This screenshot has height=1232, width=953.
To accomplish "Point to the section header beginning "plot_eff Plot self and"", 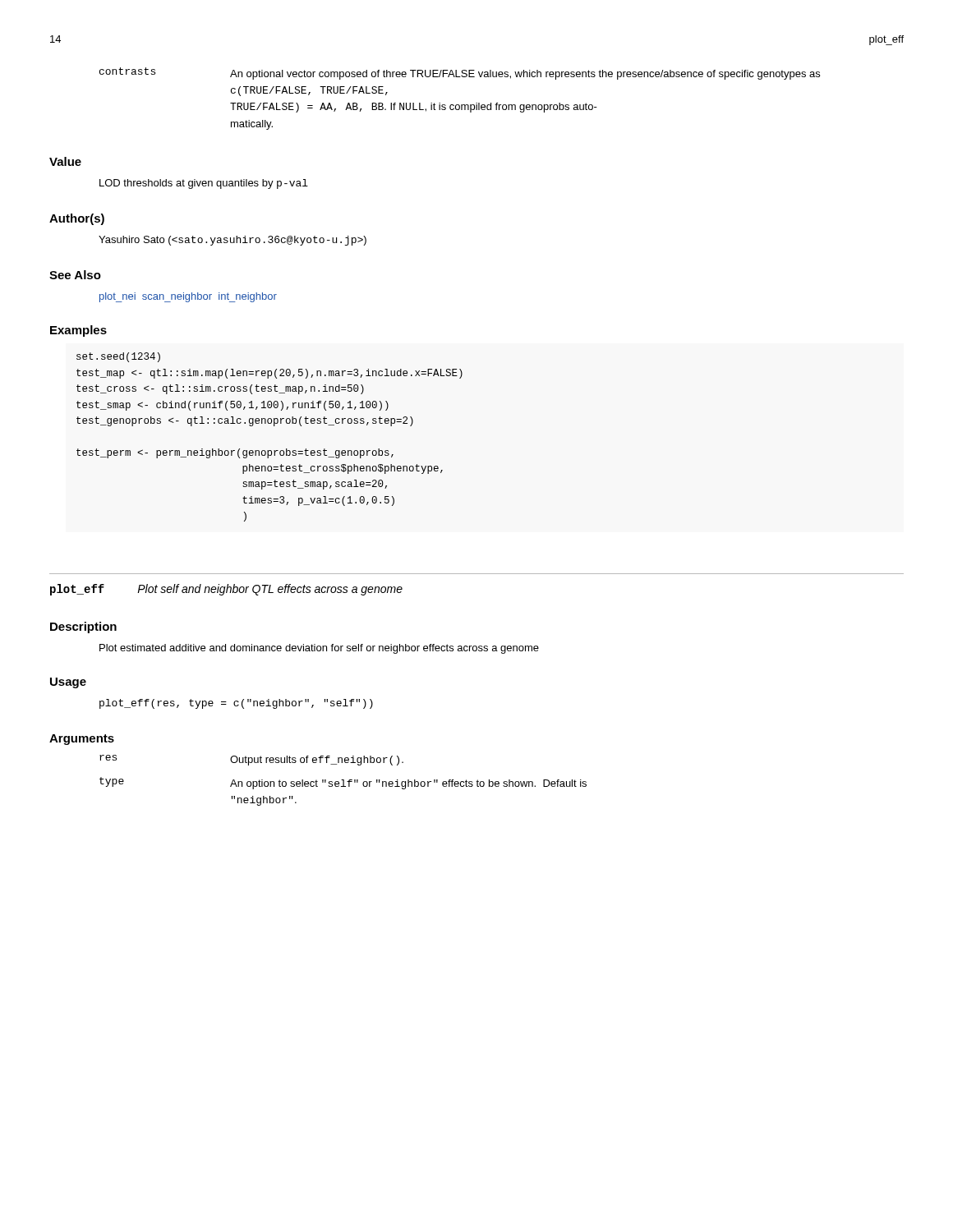I will click(x=226, y=589).
